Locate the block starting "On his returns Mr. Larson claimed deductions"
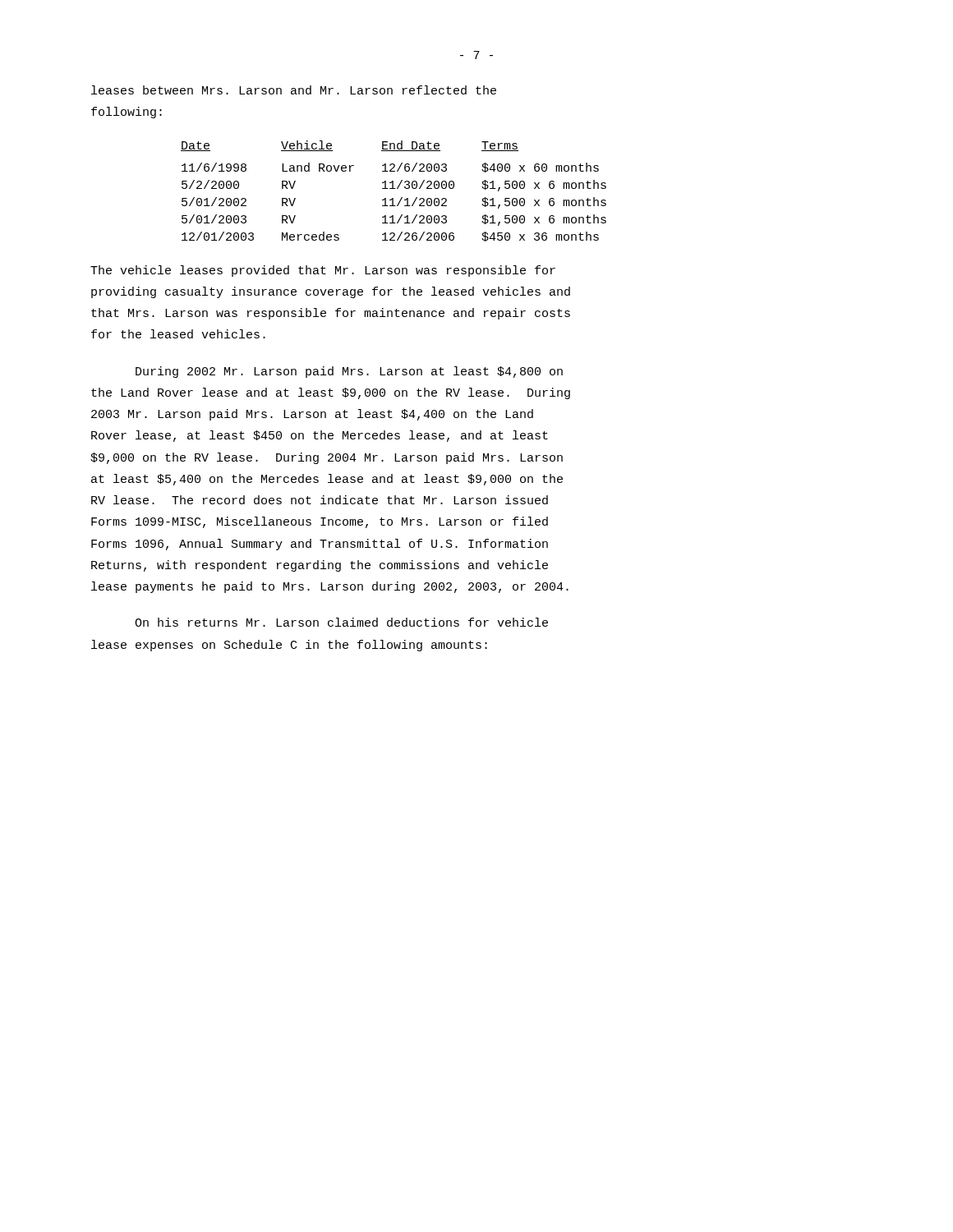The width and height of the screenshot is (953, 1232). coord(320,635)
